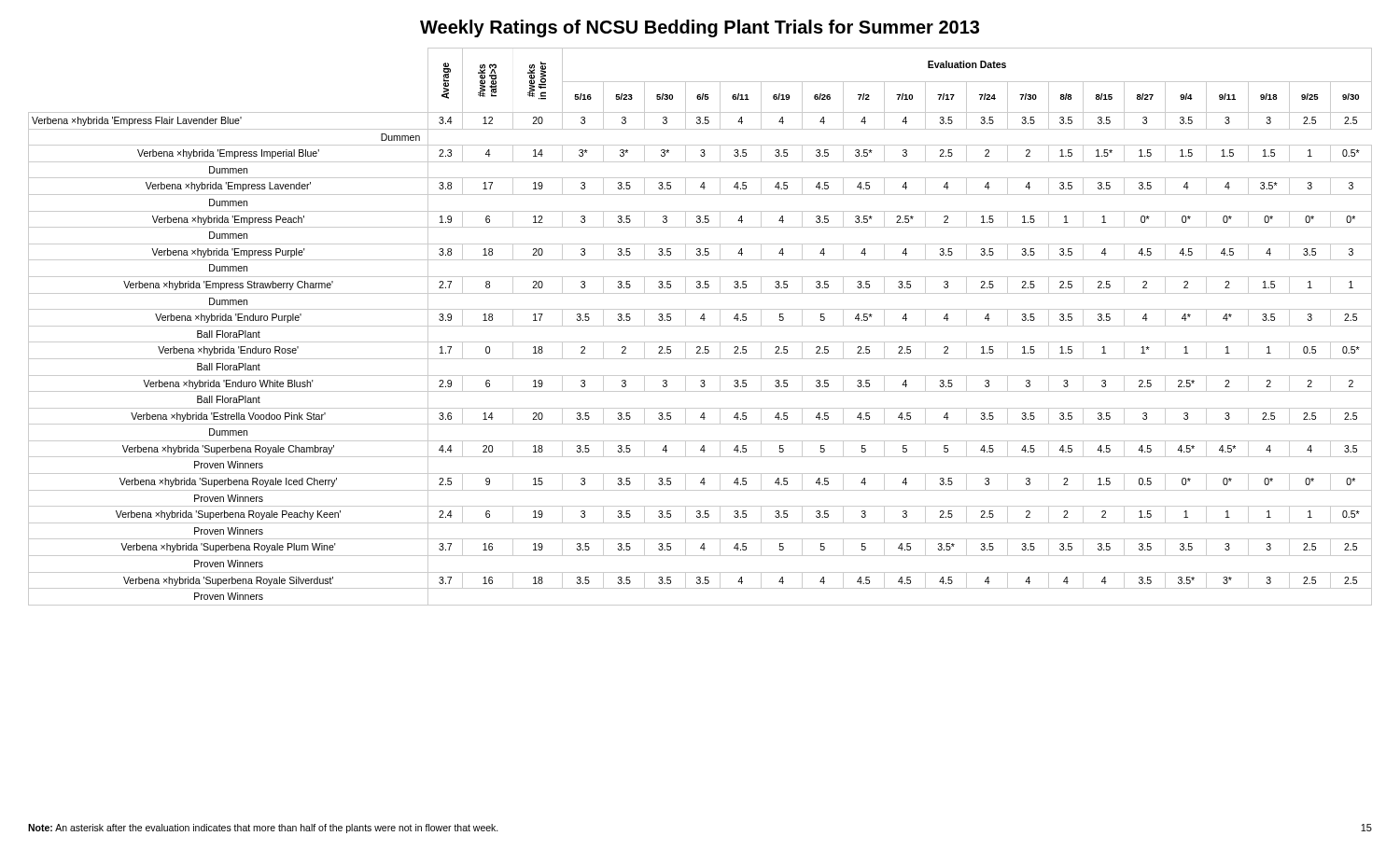Point to the element starting "Note: An asterisk after the evaluation"
The image size is (1400, 850).
pyautogui.click(x=263, y=828)
